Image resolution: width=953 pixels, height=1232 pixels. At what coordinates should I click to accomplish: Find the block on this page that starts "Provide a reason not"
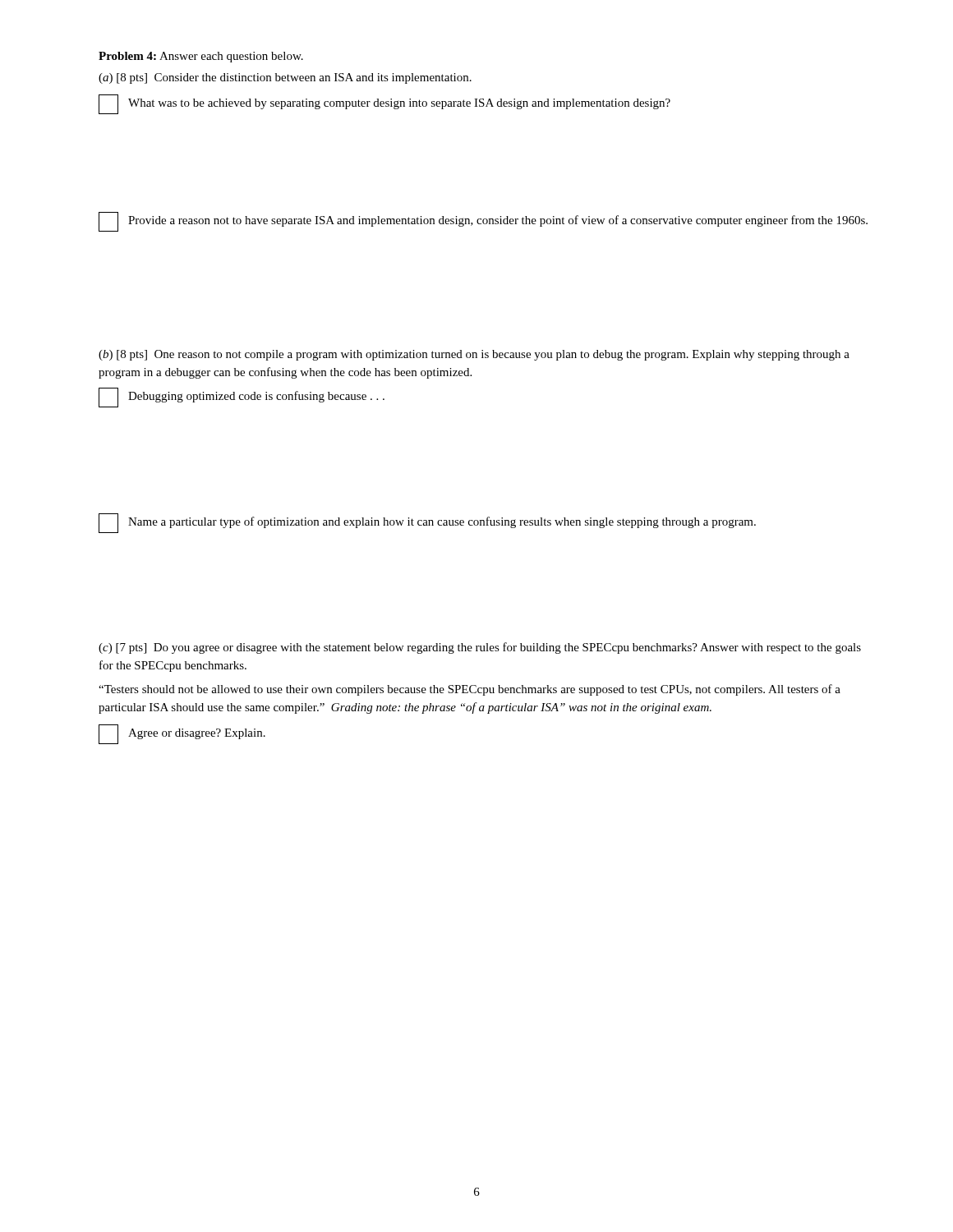tap(485, 221)
